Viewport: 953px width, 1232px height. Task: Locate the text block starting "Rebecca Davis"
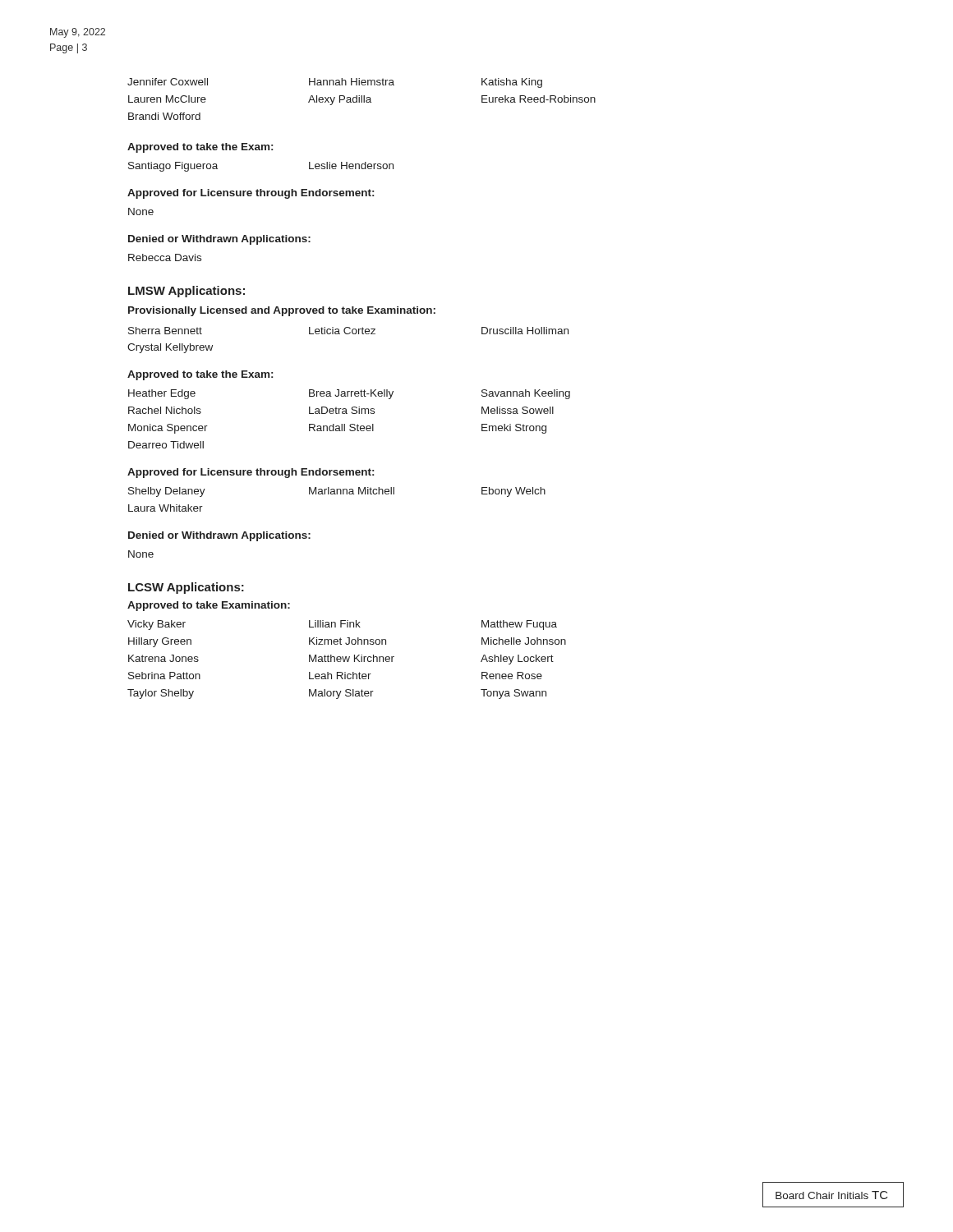tap(165, 257)
